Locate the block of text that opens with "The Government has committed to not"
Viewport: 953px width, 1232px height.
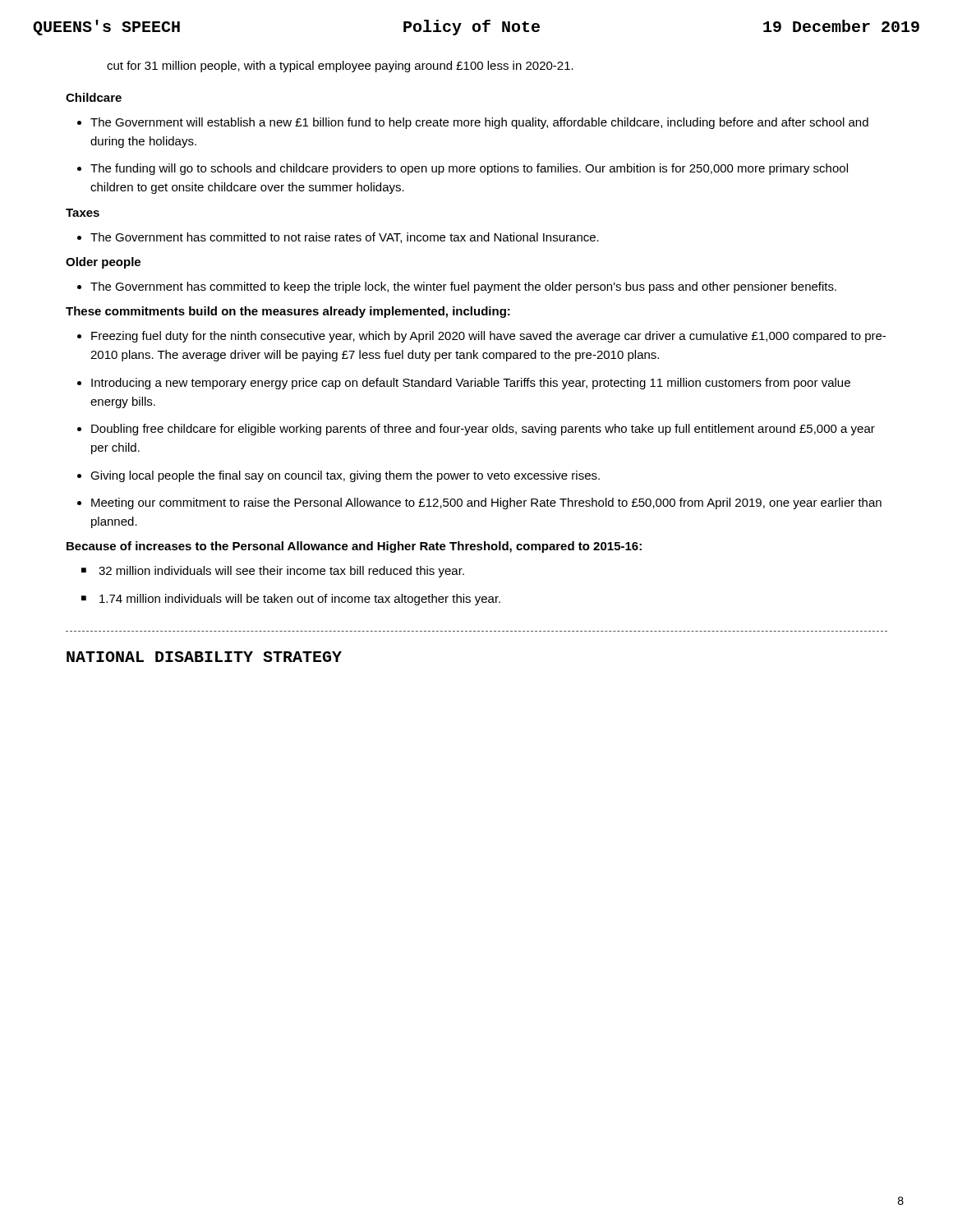pyautogui.click(x=345, y=237)
